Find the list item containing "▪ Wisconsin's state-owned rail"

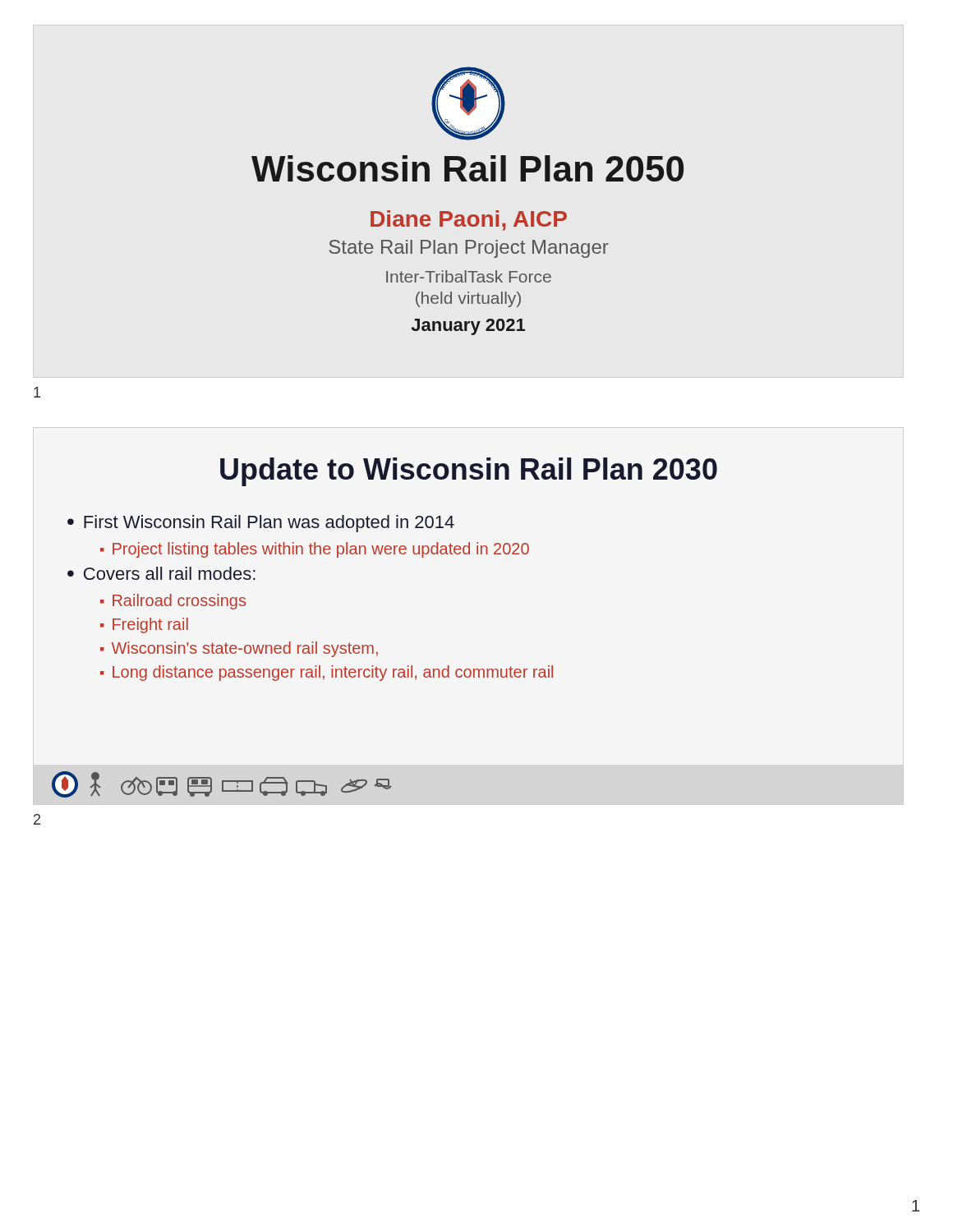point(239,648)
